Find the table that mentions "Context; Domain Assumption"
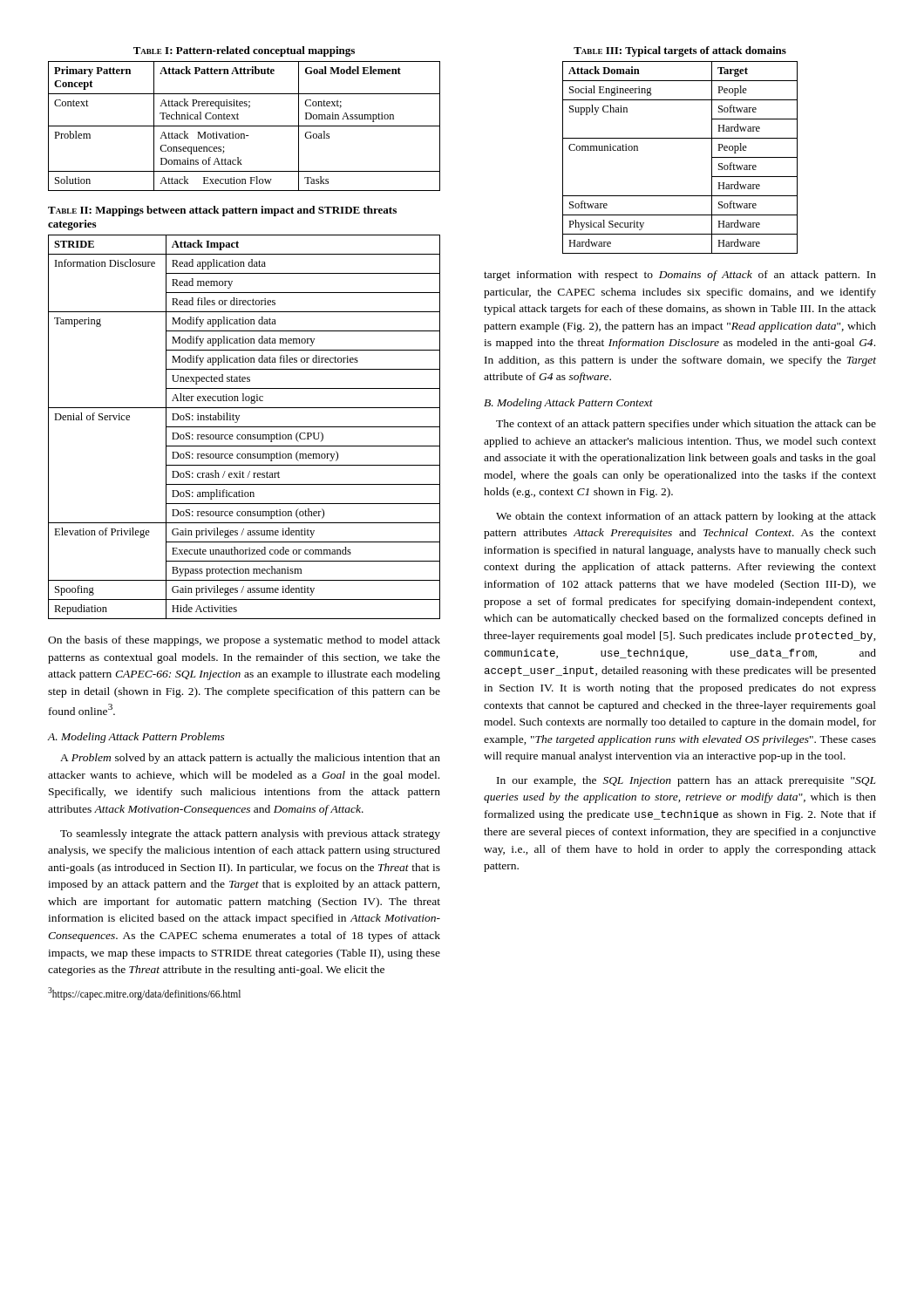924x1308 pixels. [x=244, y=126]
